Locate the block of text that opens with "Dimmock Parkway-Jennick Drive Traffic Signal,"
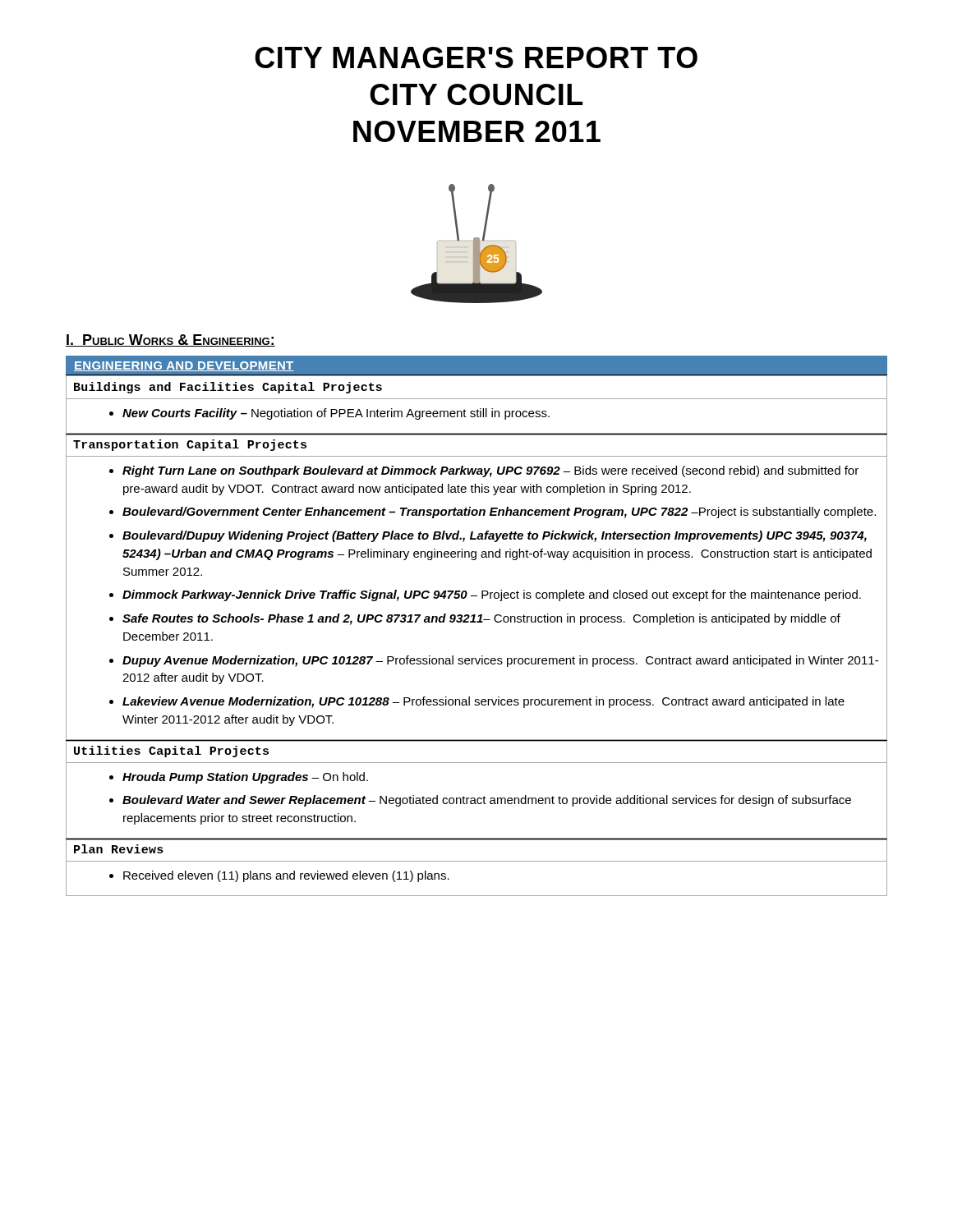This screenshot has height=1232, width=953. pos(492,594)
